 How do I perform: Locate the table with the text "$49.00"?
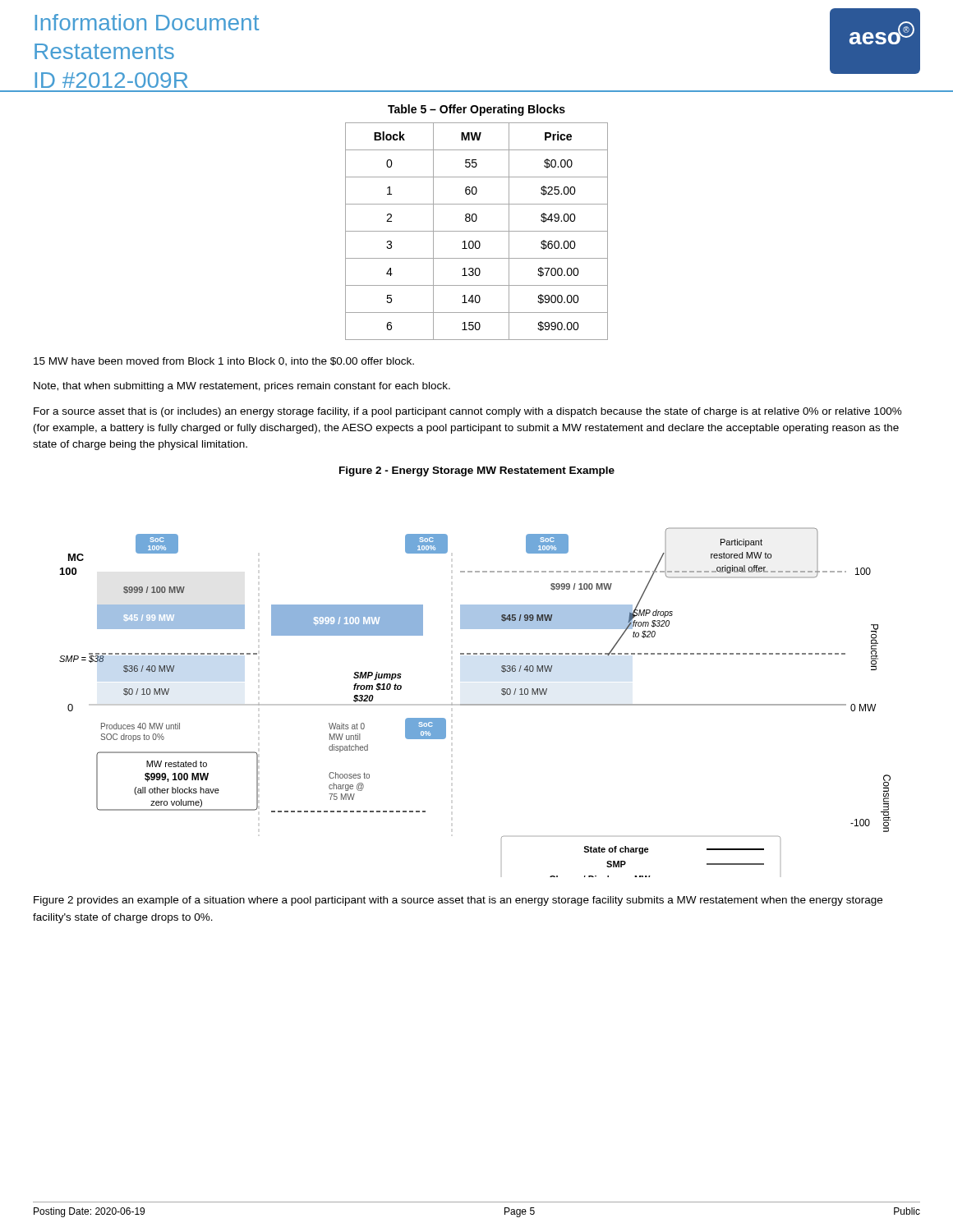(x=476, y=231)
